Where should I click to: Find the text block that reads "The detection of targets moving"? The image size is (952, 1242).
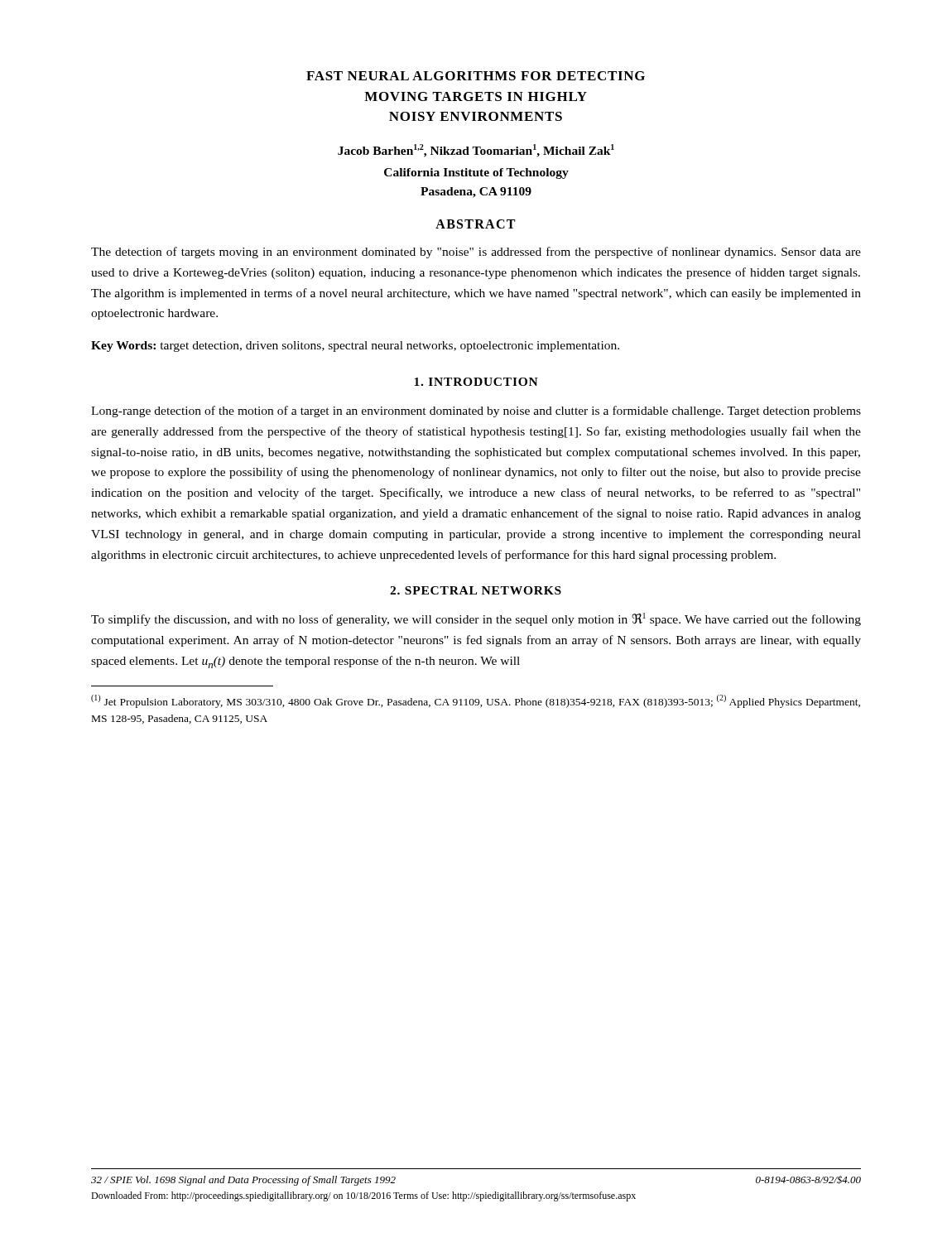pos(476,282)
